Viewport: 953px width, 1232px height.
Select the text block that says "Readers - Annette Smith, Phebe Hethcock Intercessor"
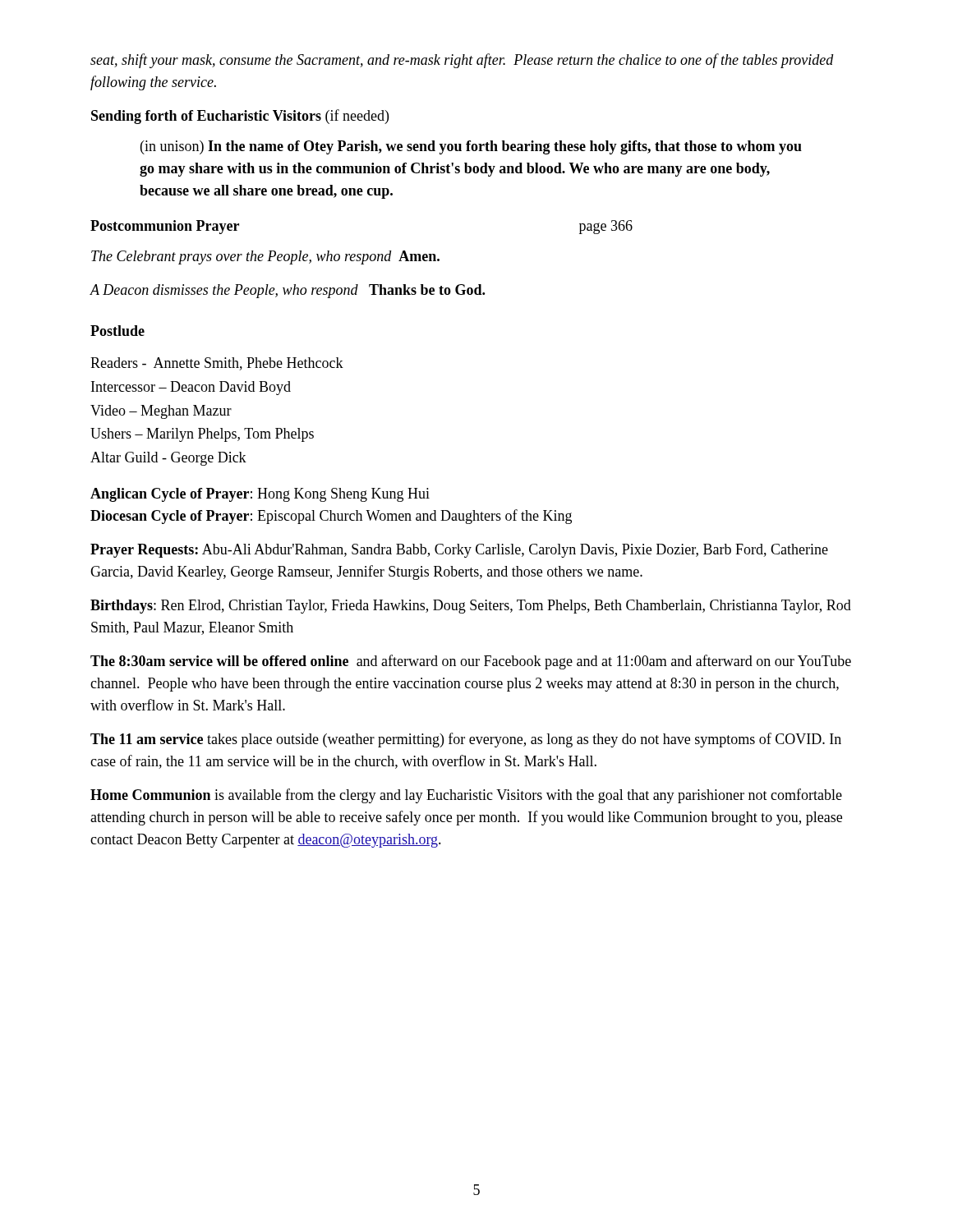pyautogui.click(x=217, y=410)
